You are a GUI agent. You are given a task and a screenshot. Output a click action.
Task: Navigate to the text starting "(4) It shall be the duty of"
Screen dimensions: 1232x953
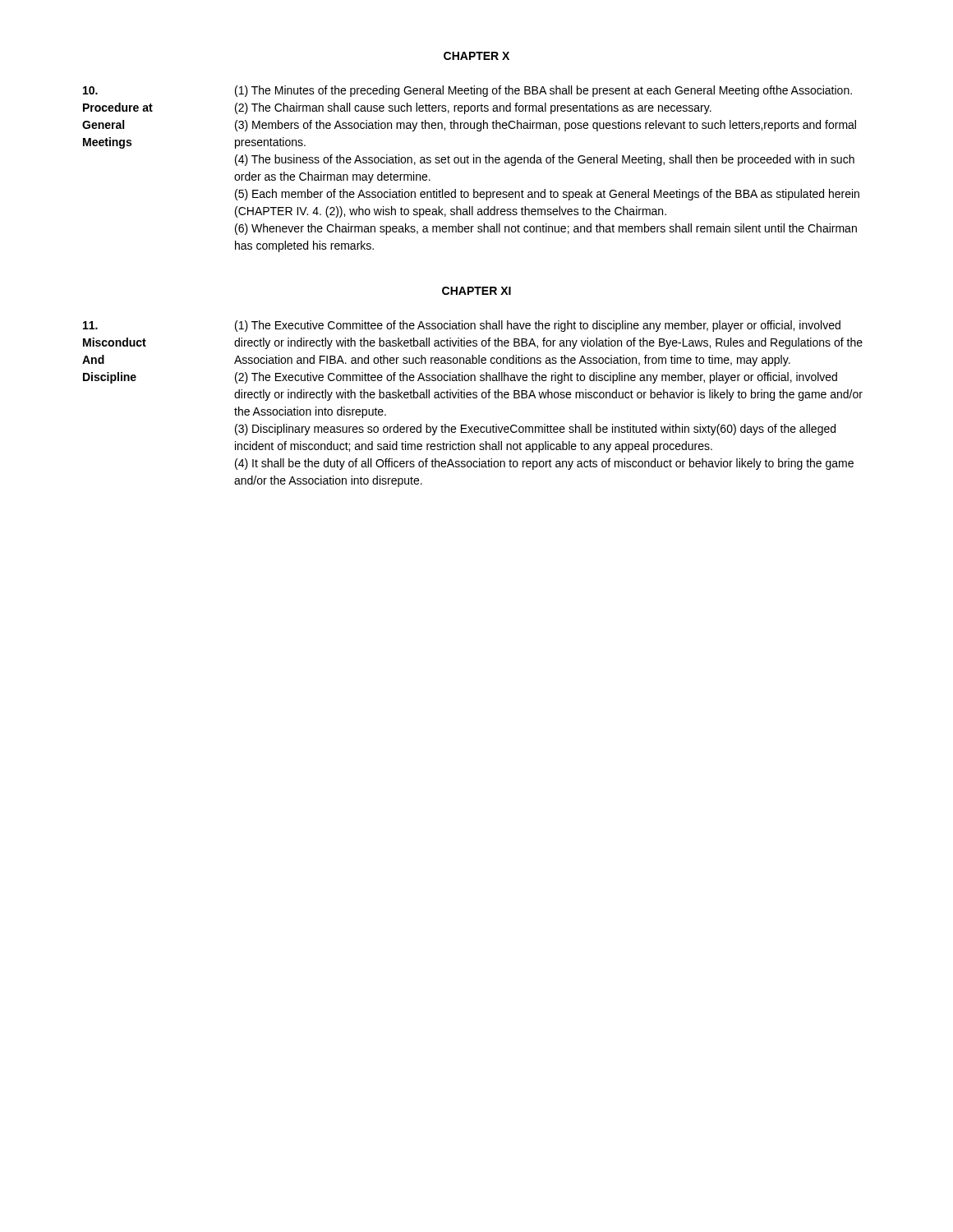click(x=553, y=472)
